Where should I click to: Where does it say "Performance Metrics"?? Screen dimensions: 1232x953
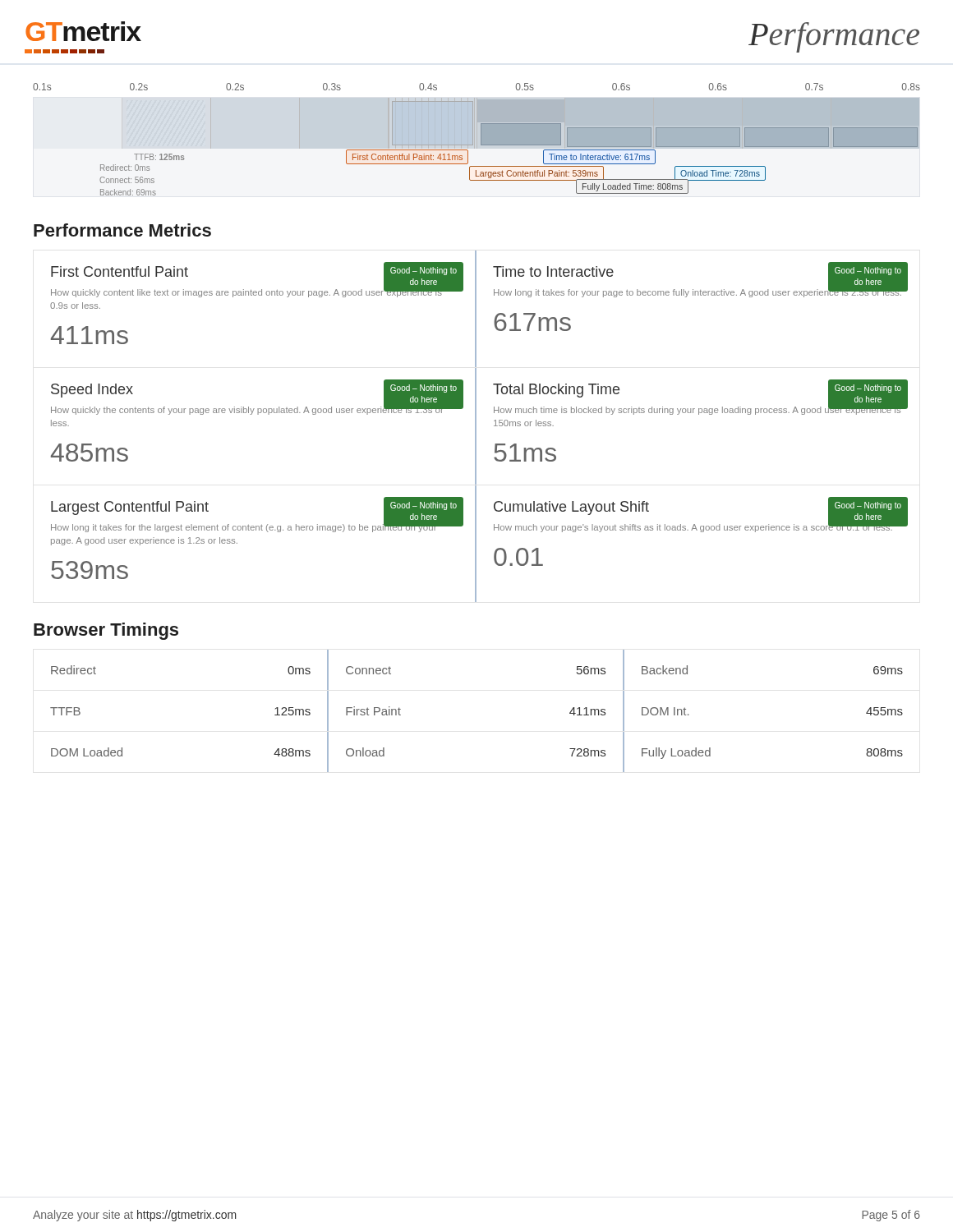[122, 230]
